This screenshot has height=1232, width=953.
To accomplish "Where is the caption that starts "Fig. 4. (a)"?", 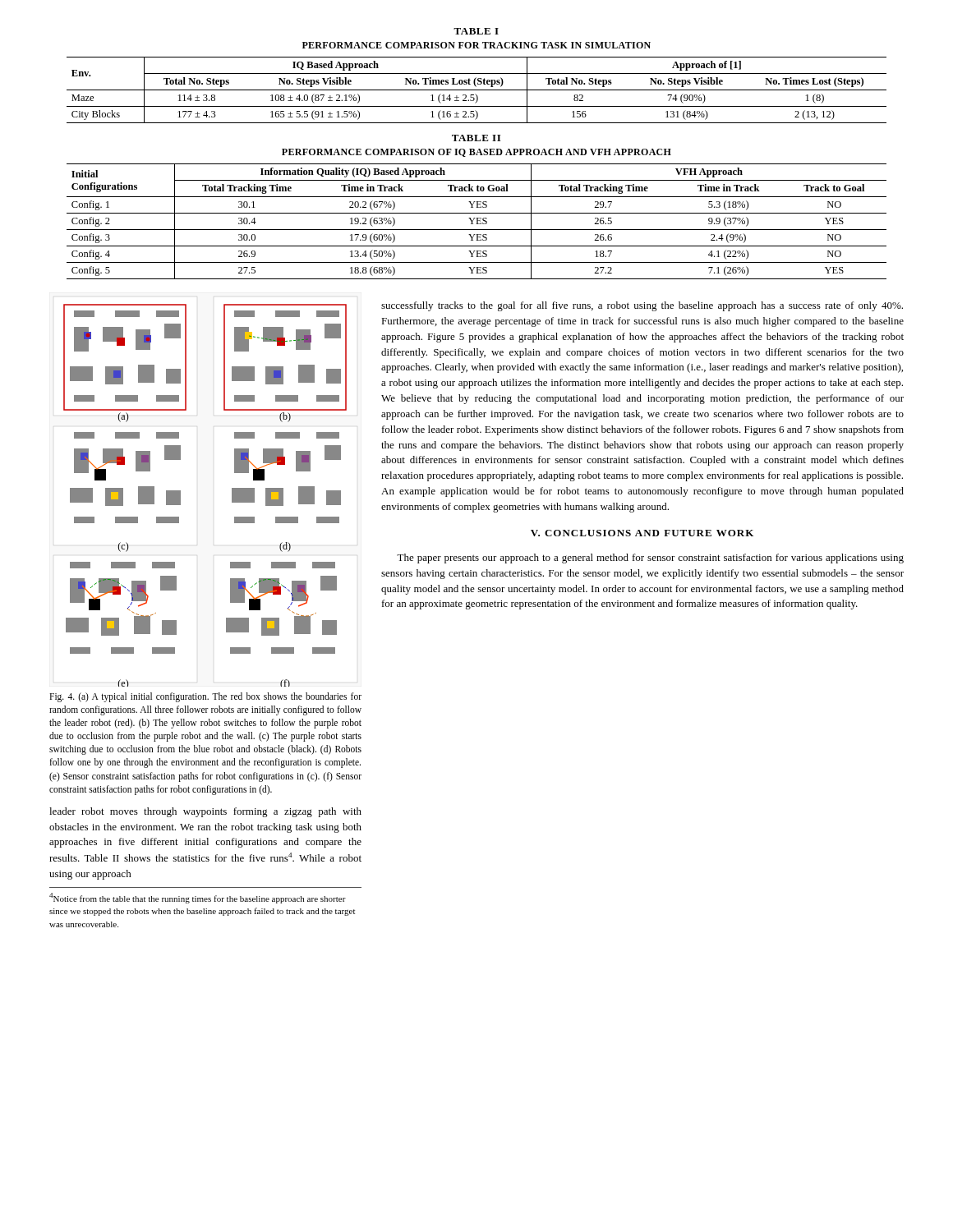I will (205, 743).
